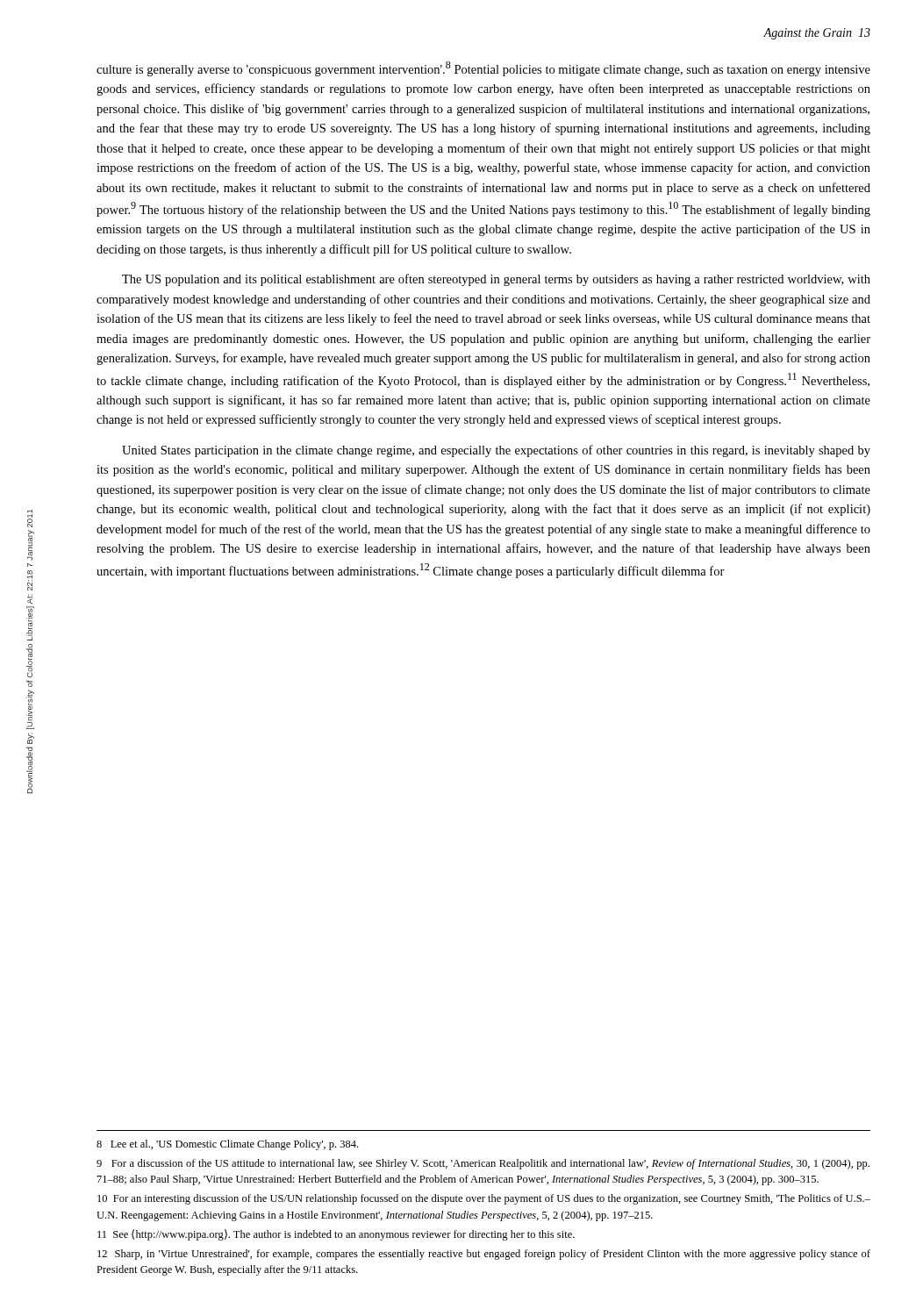Select the block starting "8 Lee et al.,"

point(228,1144)
